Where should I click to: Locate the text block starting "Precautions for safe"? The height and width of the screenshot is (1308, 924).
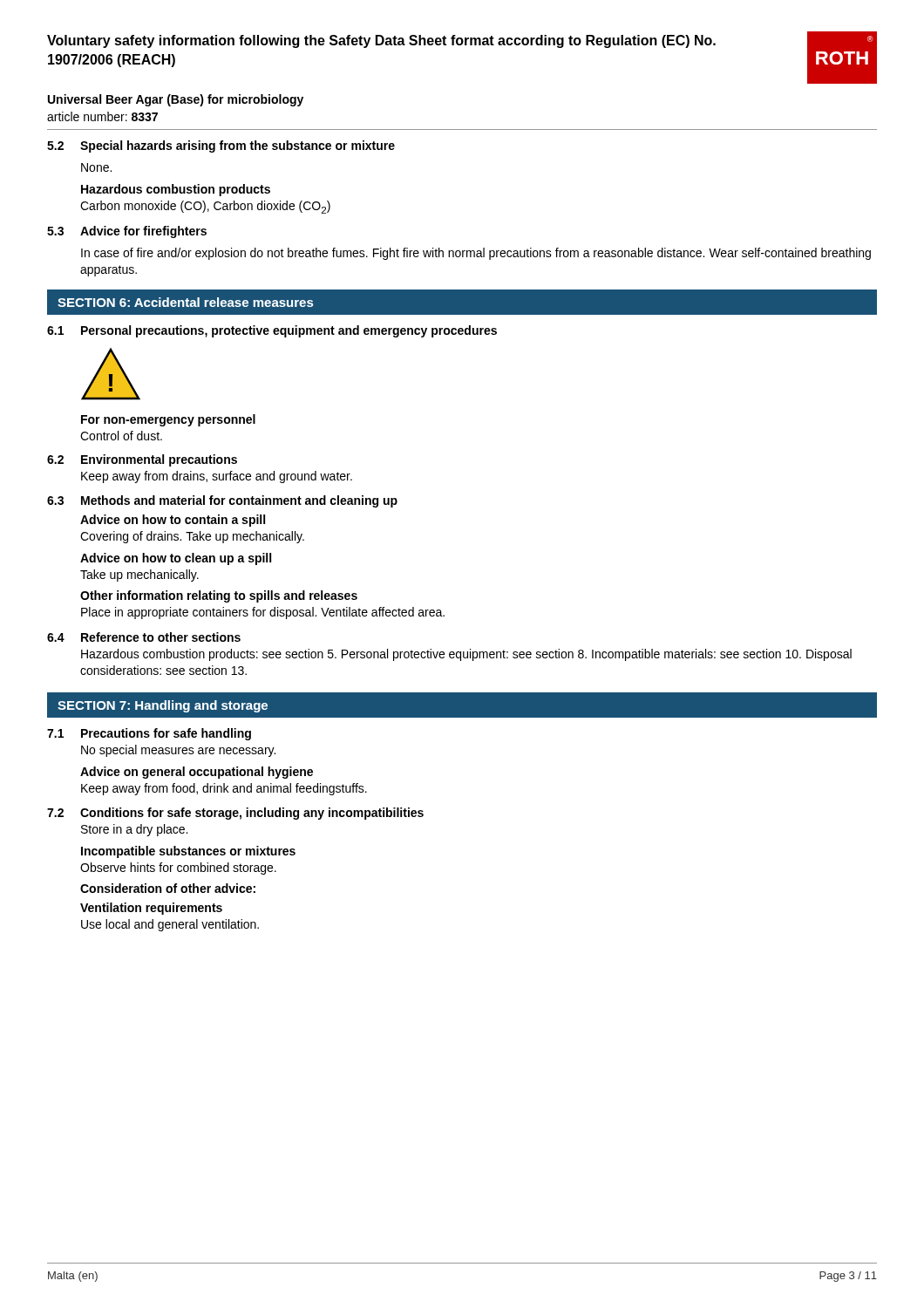(x=166, y=733)
